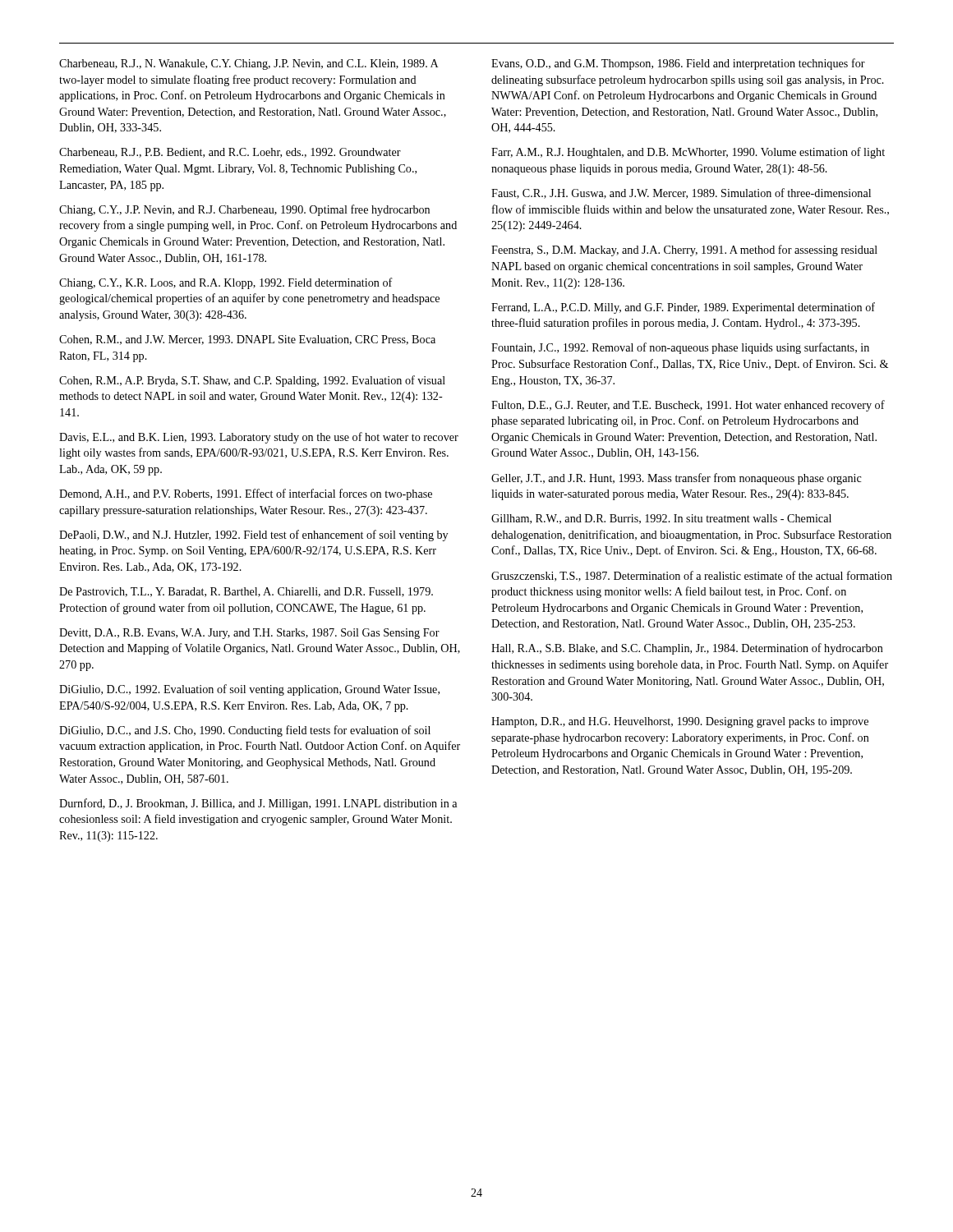Point to the text block starting "Charbeneau, R.J., N. Wanakule, C.Y."
953x1232 pixels.
[253, 95]
